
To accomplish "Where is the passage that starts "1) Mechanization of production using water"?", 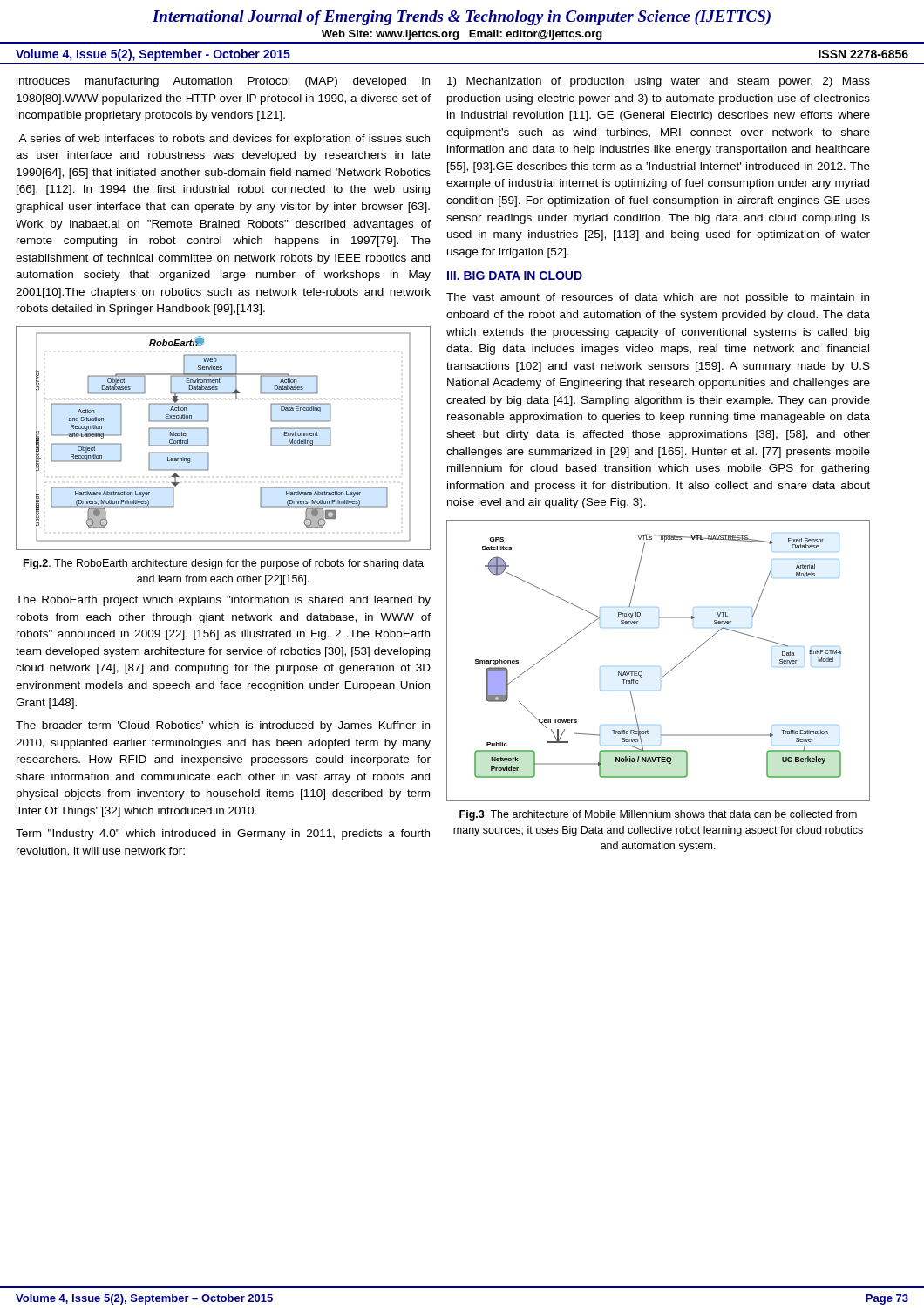I will click(658, 166).
